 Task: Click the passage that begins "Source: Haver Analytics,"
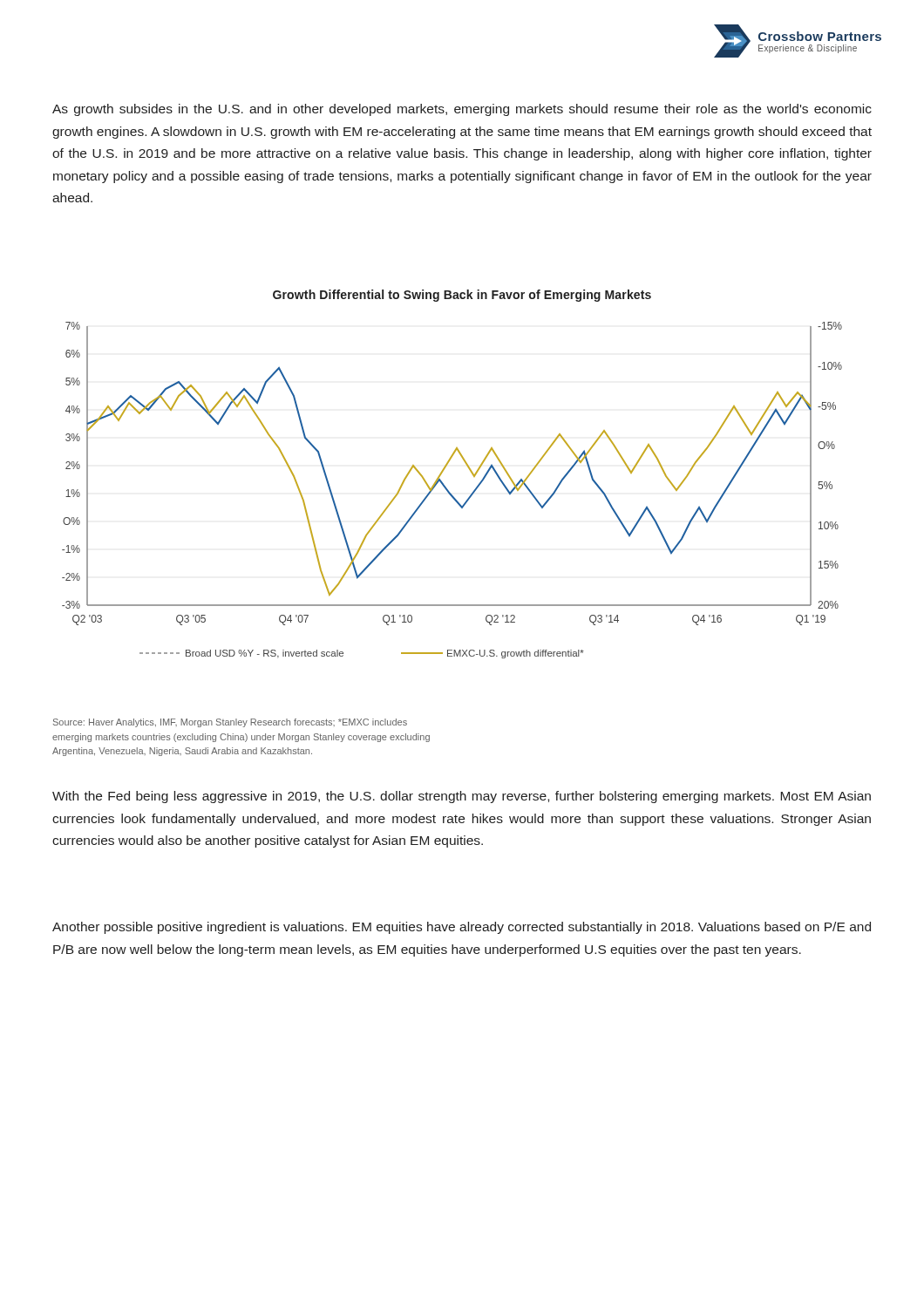pyautogui.click(x=241, y=736)
